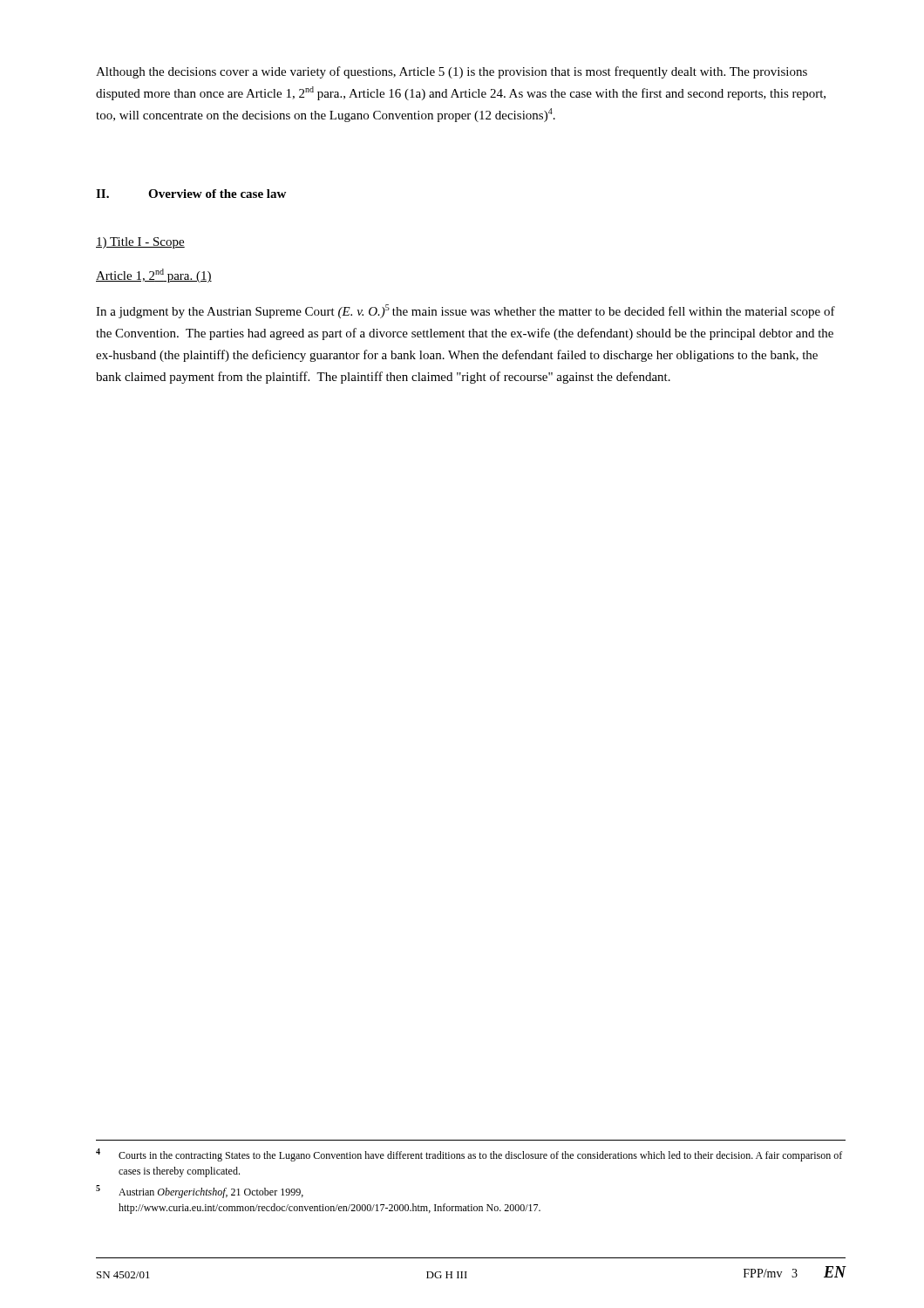Locate the block of text that opens with "4 Courts in the contracting States to the"

click(471, 1163)
